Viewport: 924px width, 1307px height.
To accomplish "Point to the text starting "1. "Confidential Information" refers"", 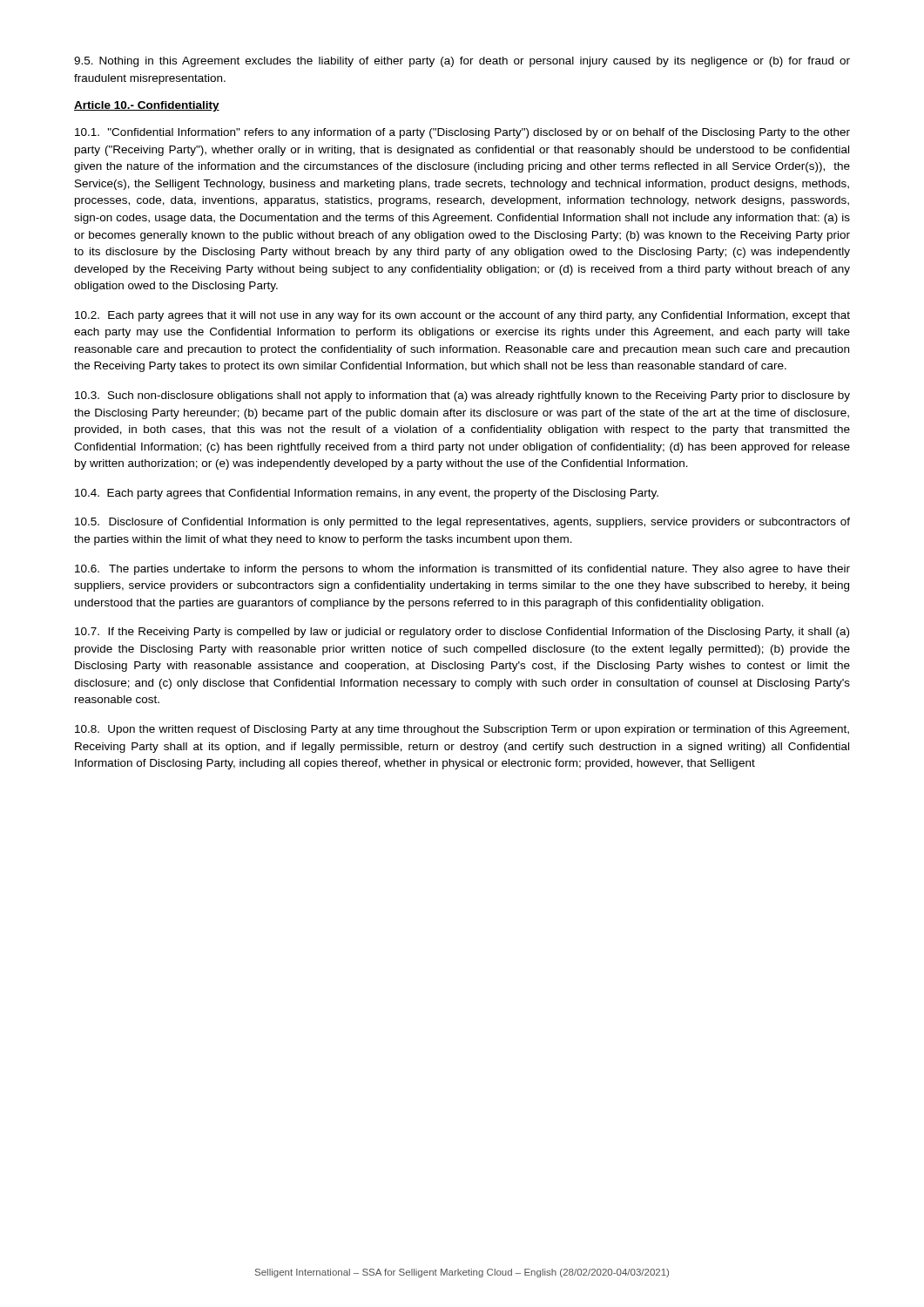I will pos(462,209).
